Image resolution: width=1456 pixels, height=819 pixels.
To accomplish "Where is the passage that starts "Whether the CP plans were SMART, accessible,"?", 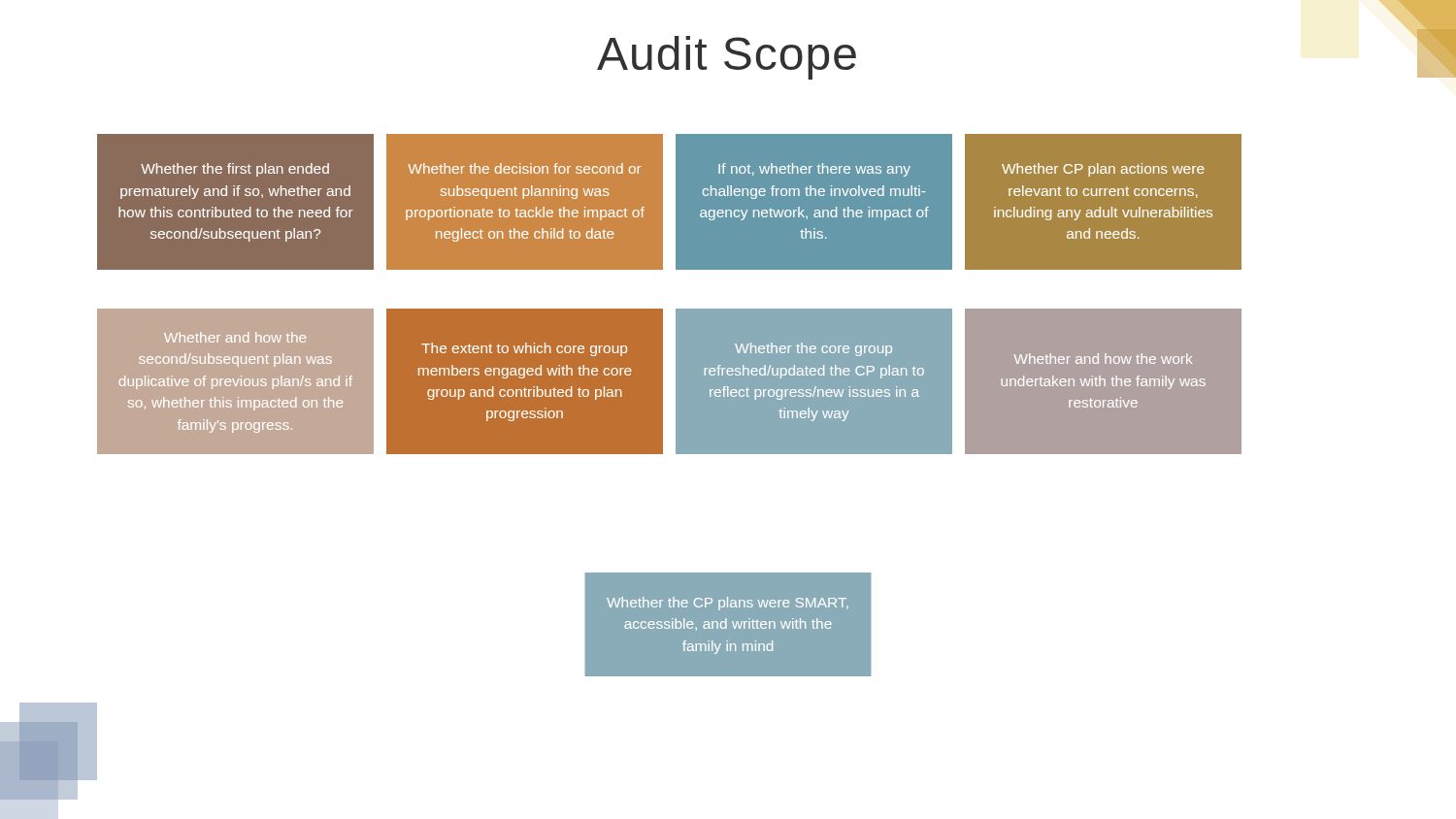I will (x=728, y=624).
